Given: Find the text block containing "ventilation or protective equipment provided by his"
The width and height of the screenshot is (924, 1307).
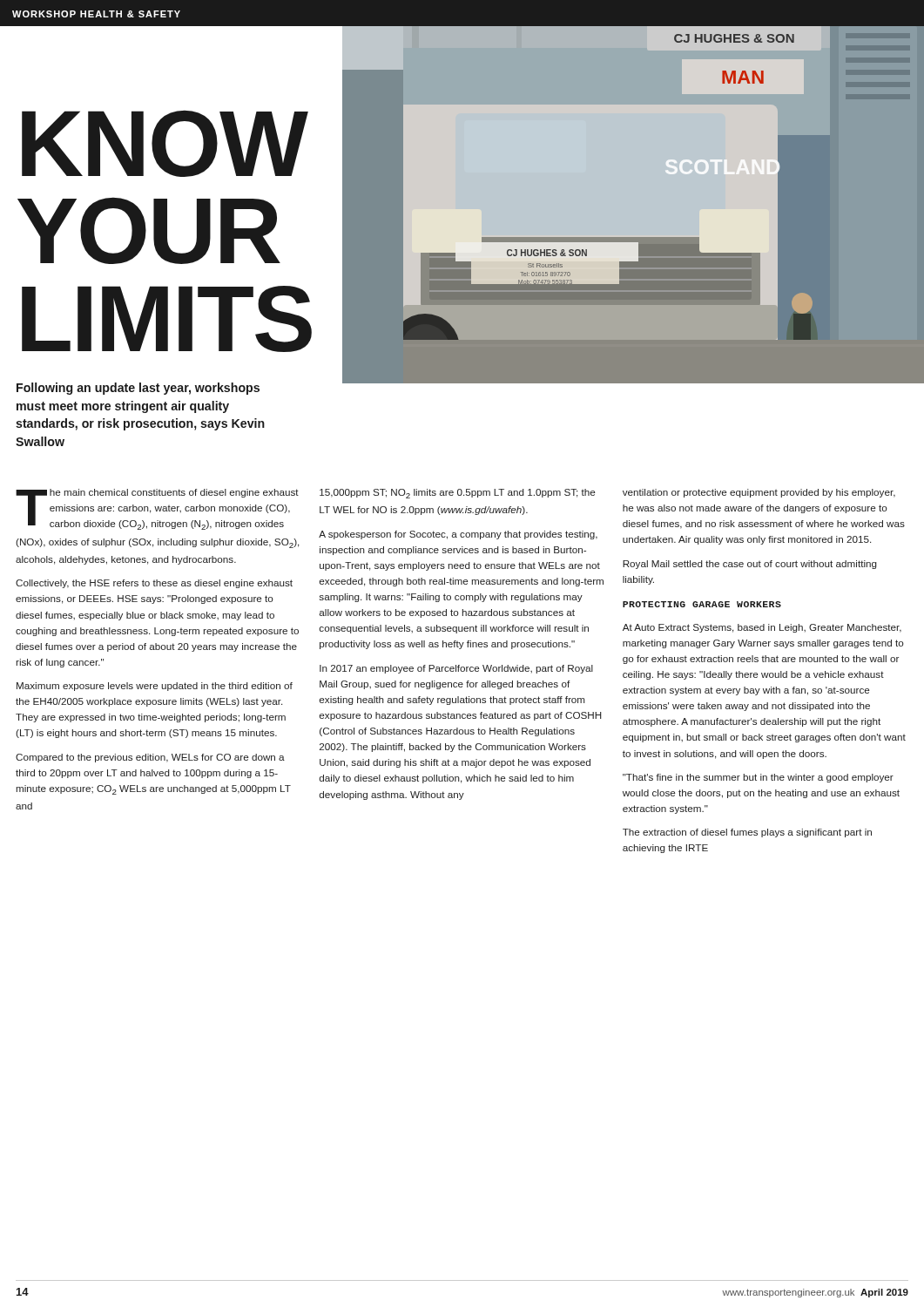Looking at the screenshot, I should coord(765,536).
